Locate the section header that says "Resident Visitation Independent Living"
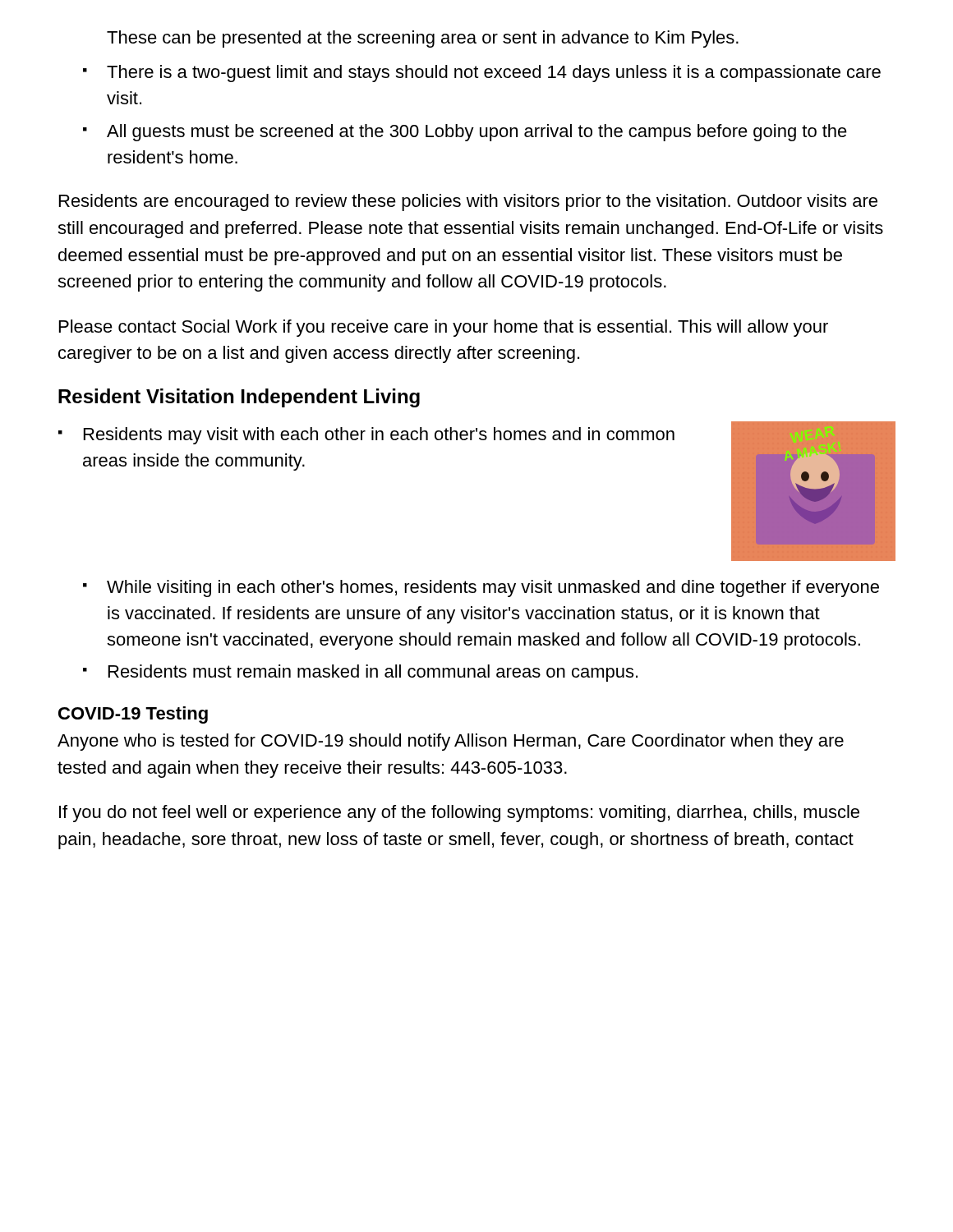 [x=239, y=396]
